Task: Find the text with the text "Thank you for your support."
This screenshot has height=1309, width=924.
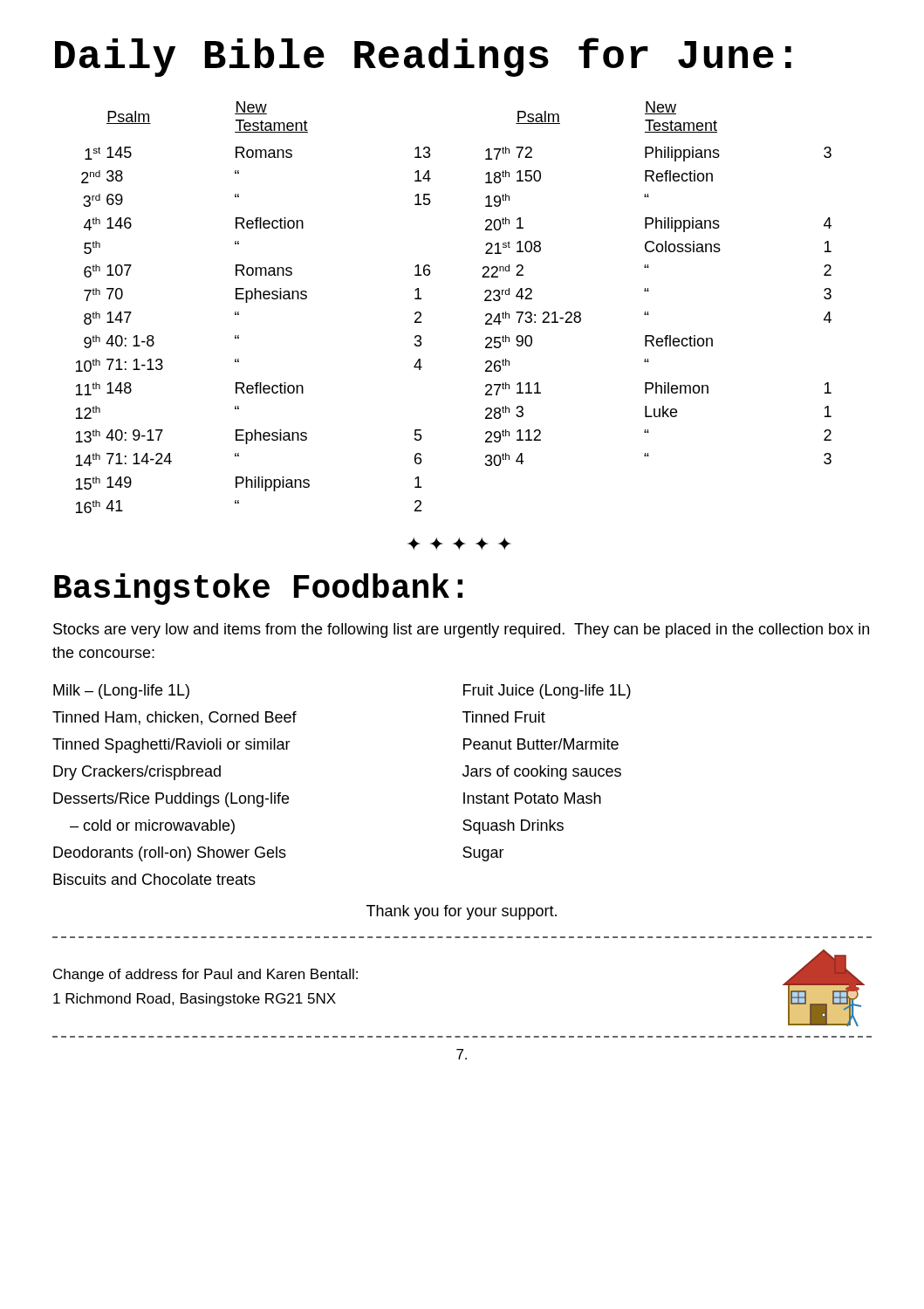Action: coord(462,911)
